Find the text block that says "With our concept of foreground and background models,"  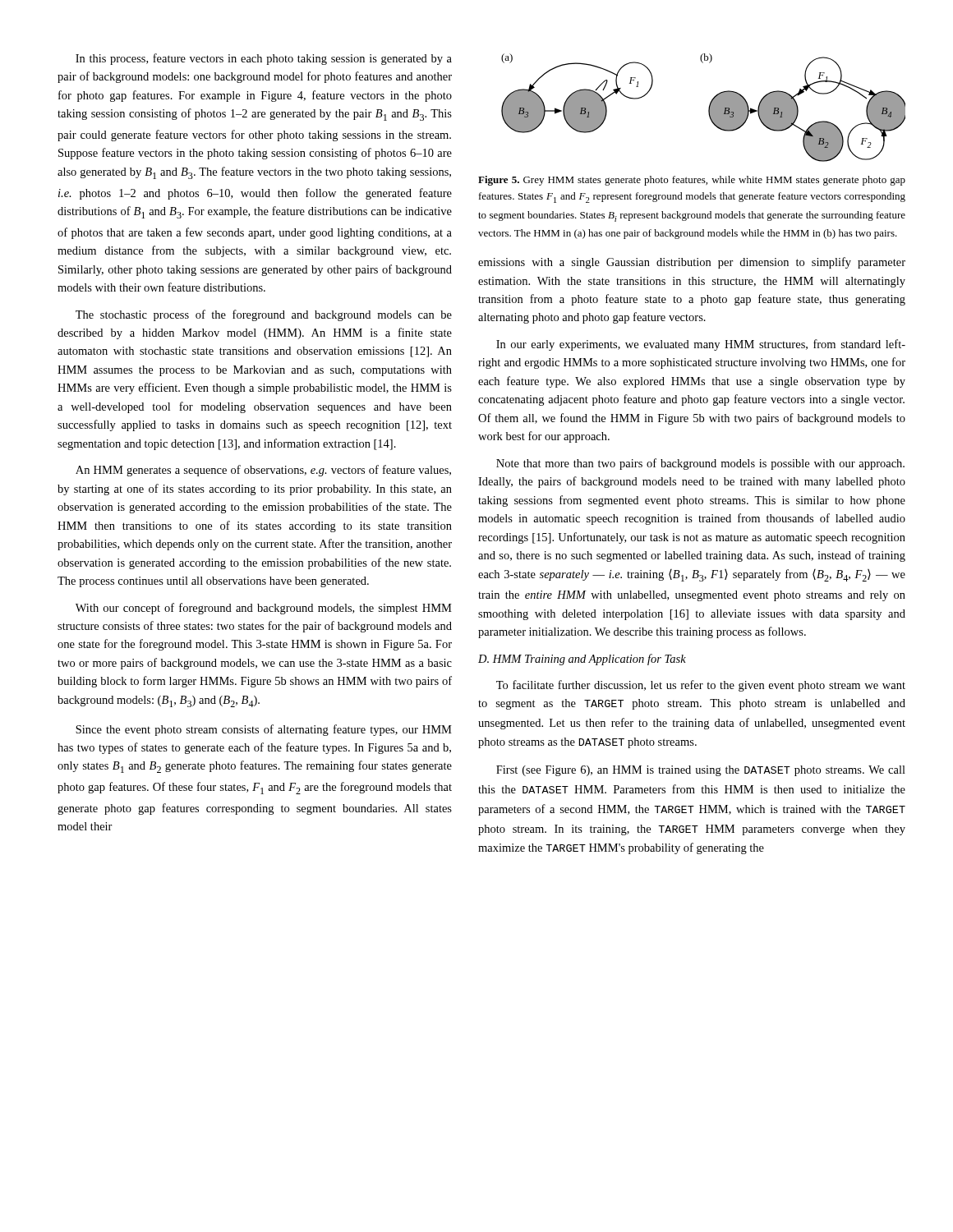[255, 655]
